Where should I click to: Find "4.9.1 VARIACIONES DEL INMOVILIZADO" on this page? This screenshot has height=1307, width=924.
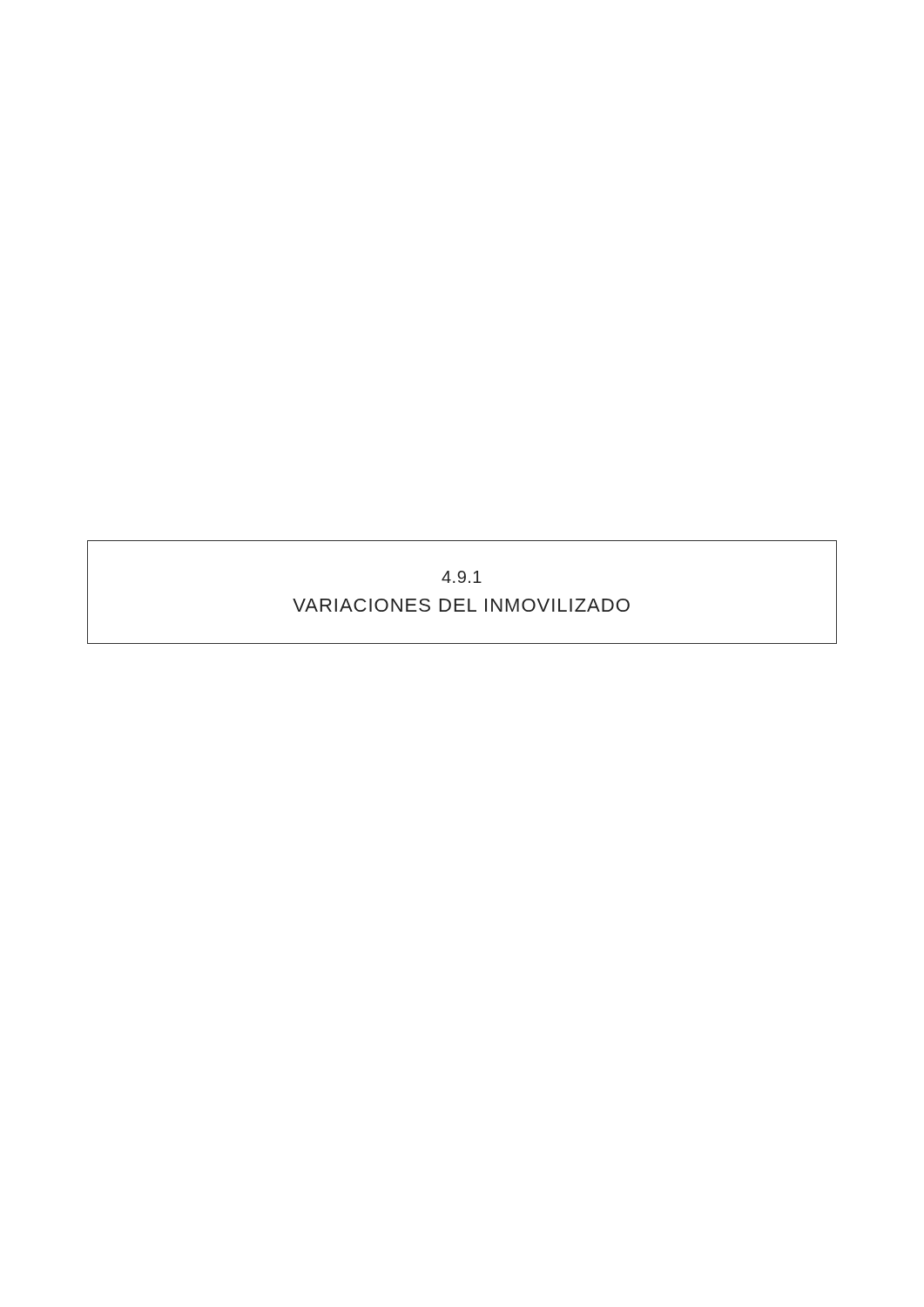pos(462,592)
